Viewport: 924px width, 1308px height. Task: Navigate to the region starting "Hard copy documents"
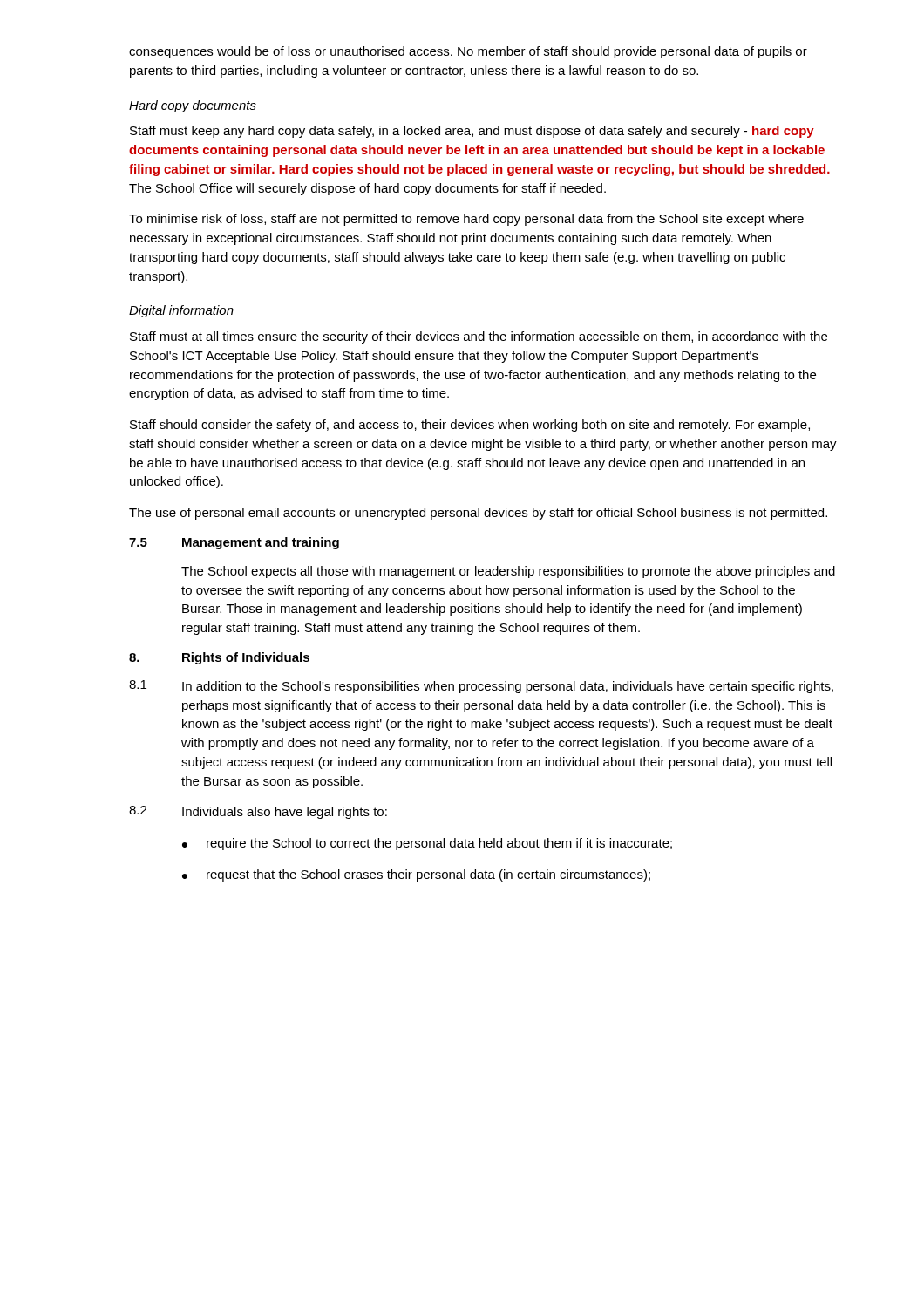click(x=193, y=106)
